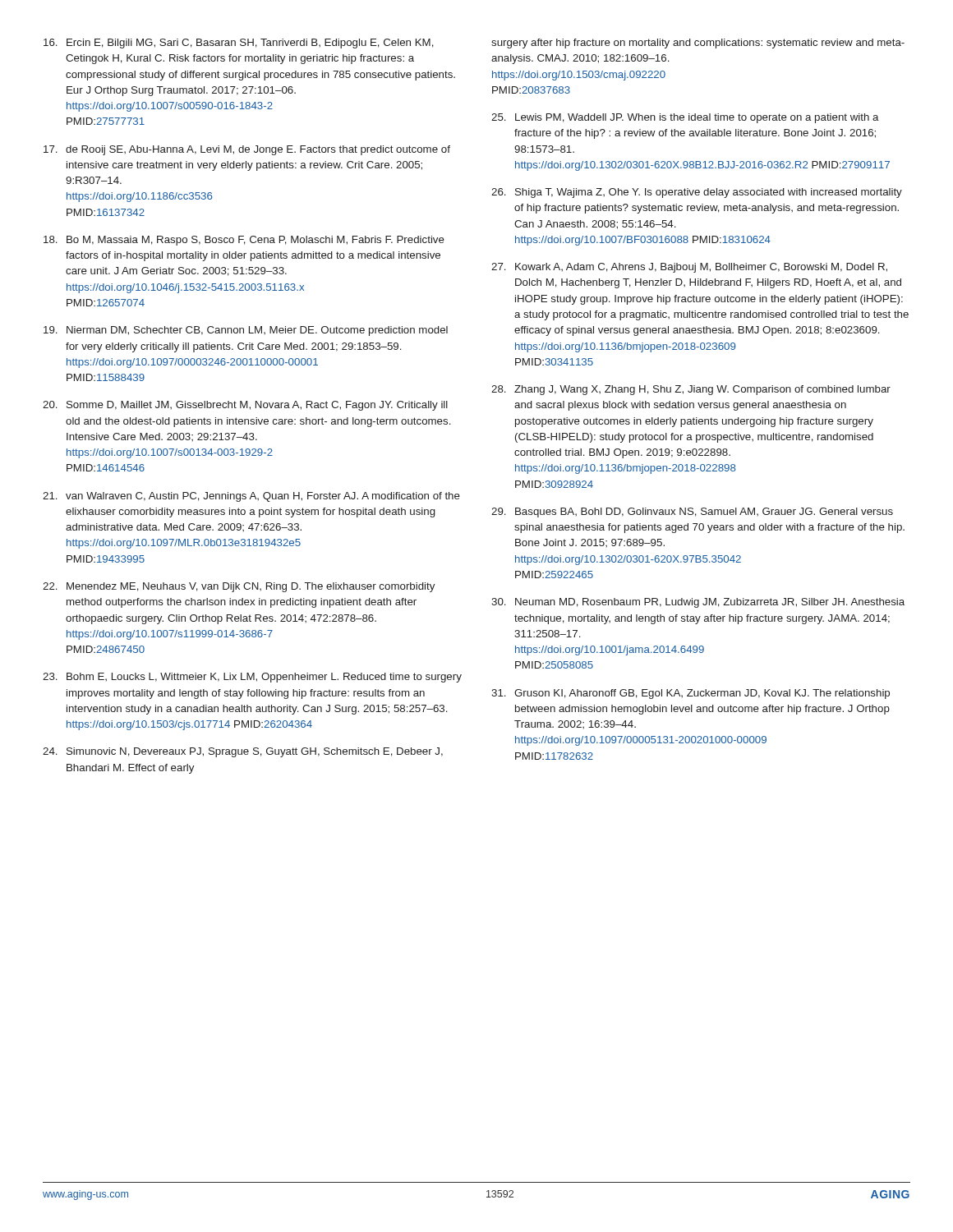Image resolution: width=953 pixels, height=1232 pixels.
Task: Locate the block starting "25. Lewis PM,"
Action: [701, 141]
